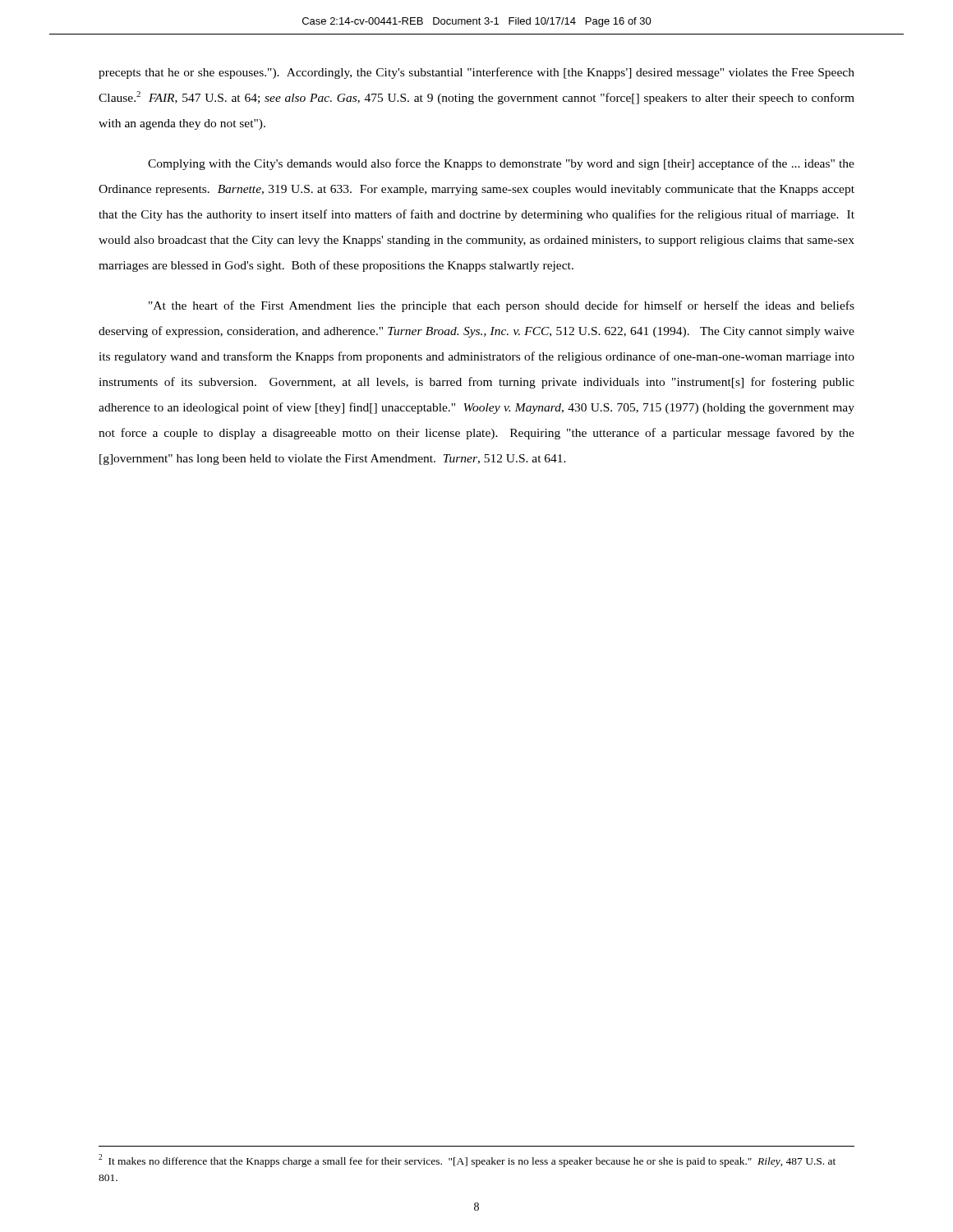This screenshot has width=953, height=1232.
Task: Locate the block of text that opens with "2 It makes no difference"
Action: 476,1169
